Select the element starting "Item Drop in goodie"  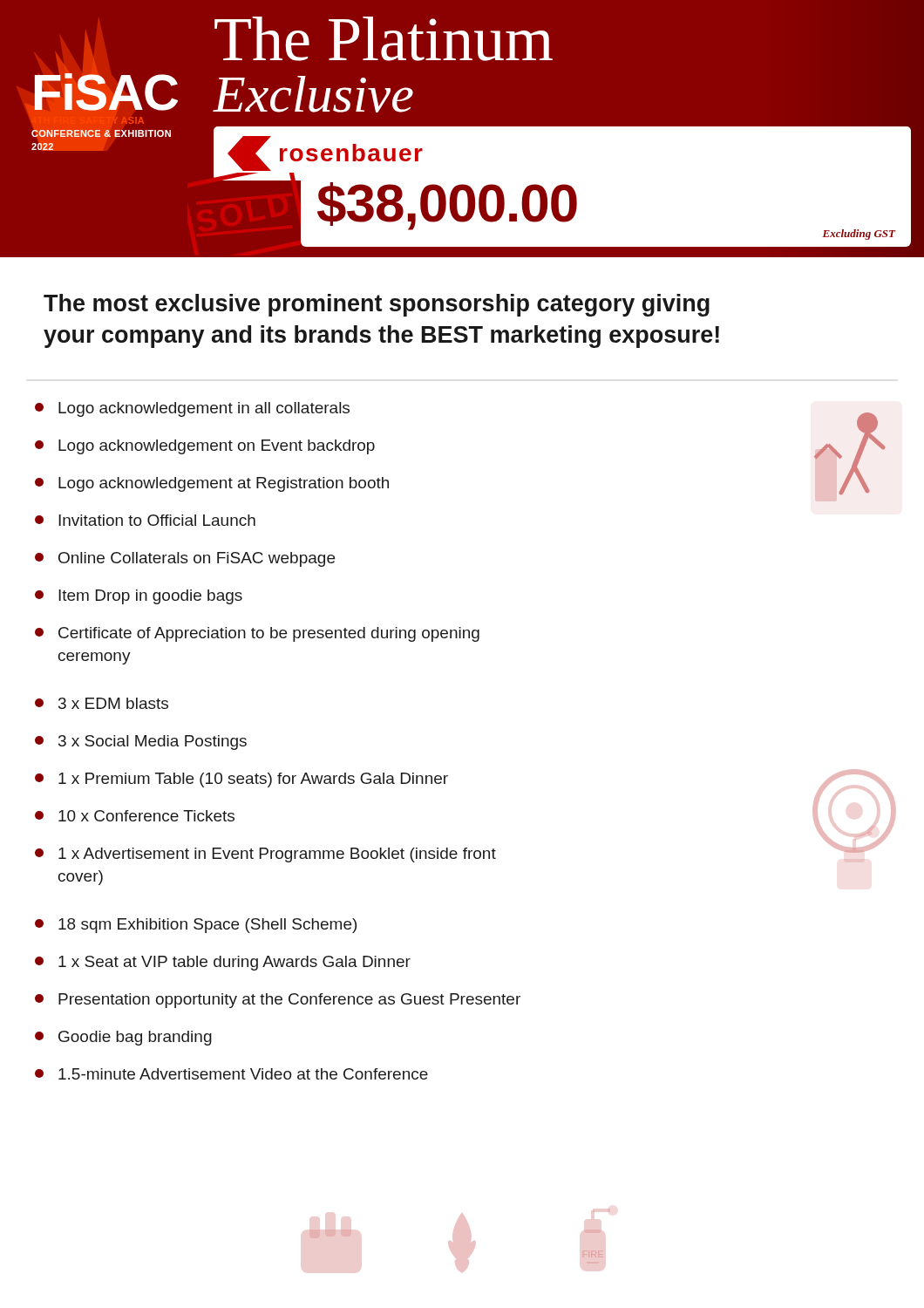[x=139, y=596]
